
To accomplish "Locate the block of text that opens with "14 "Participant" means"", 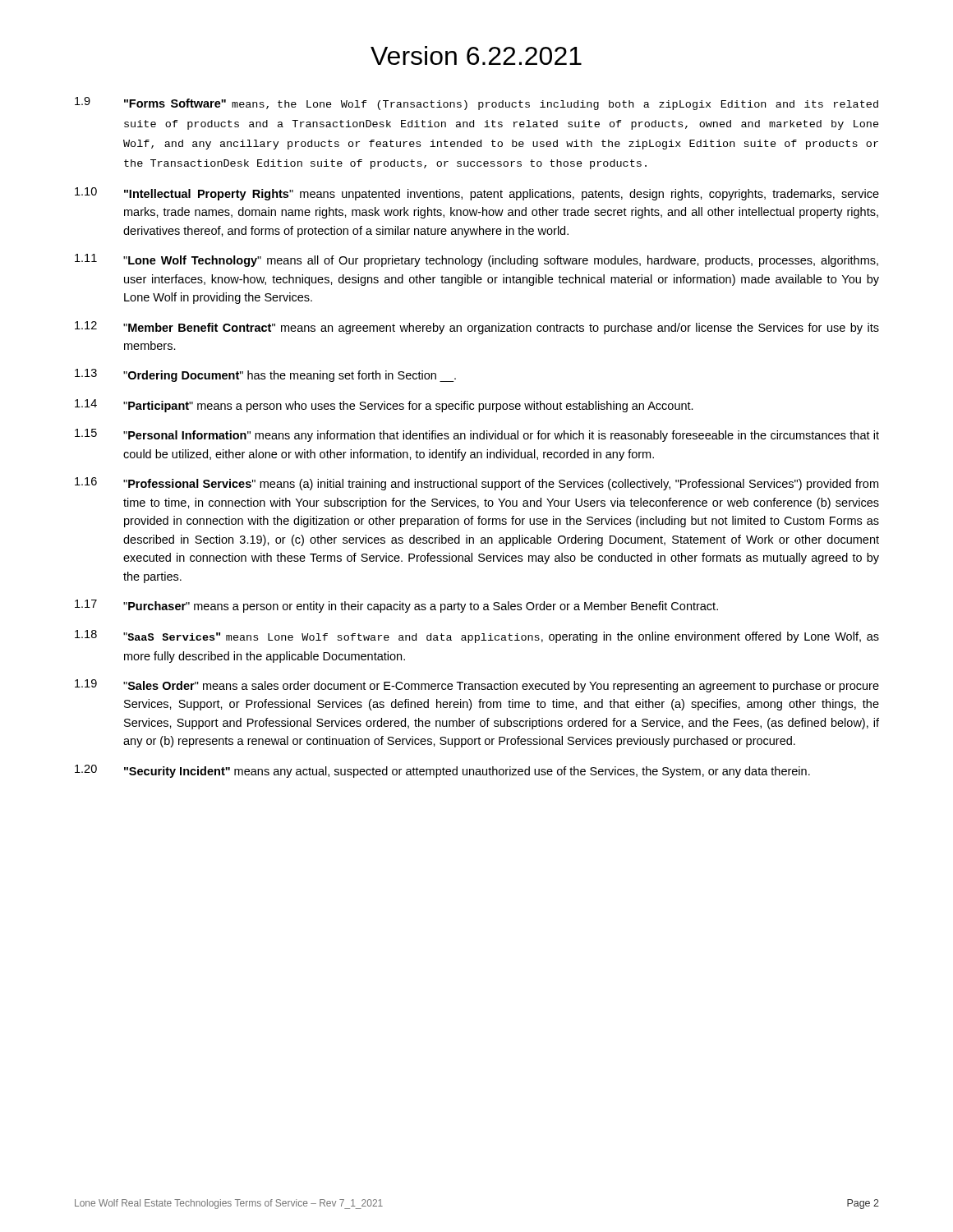I will coord(476,406).
